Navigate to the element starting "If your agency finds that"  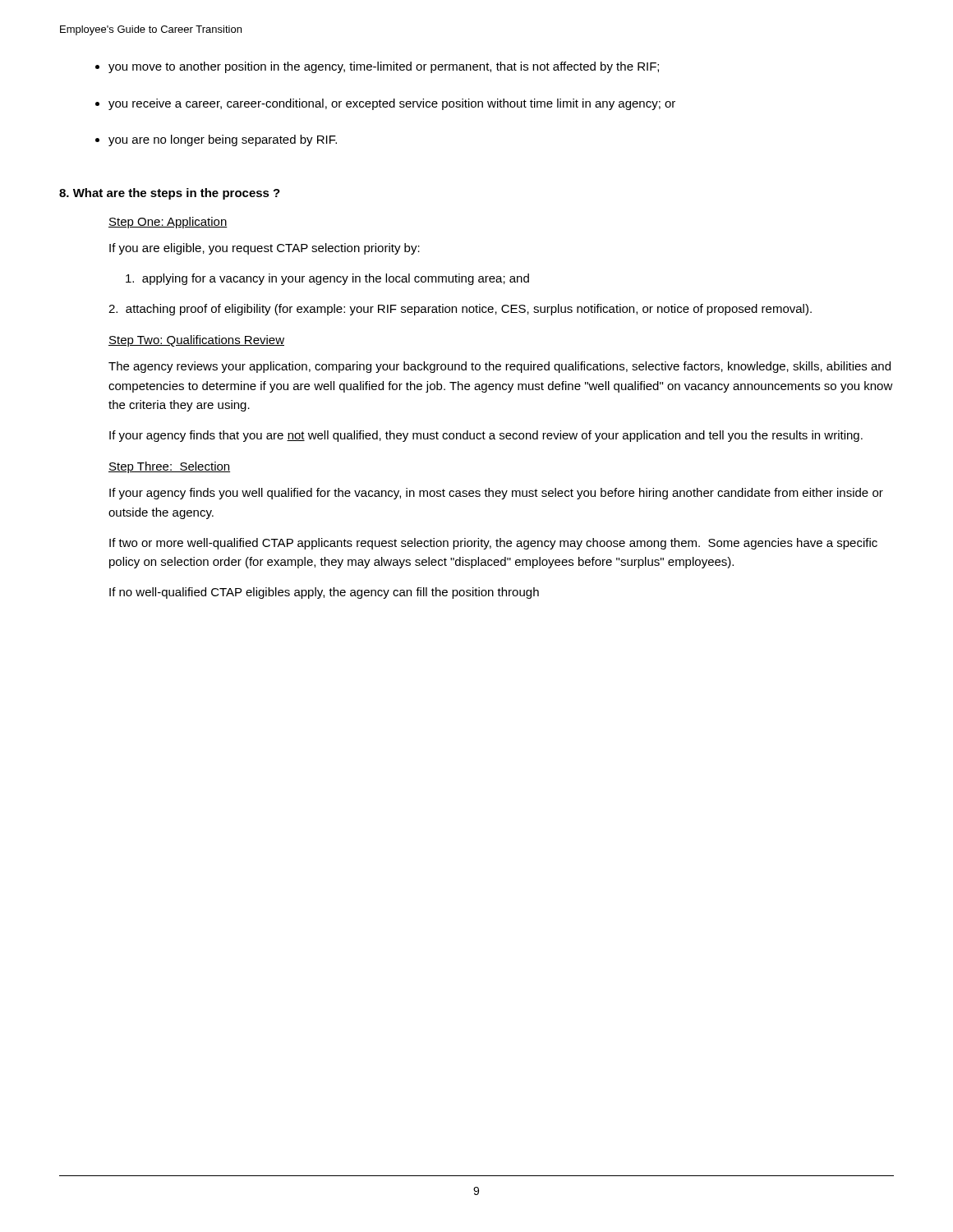(486, 435)
